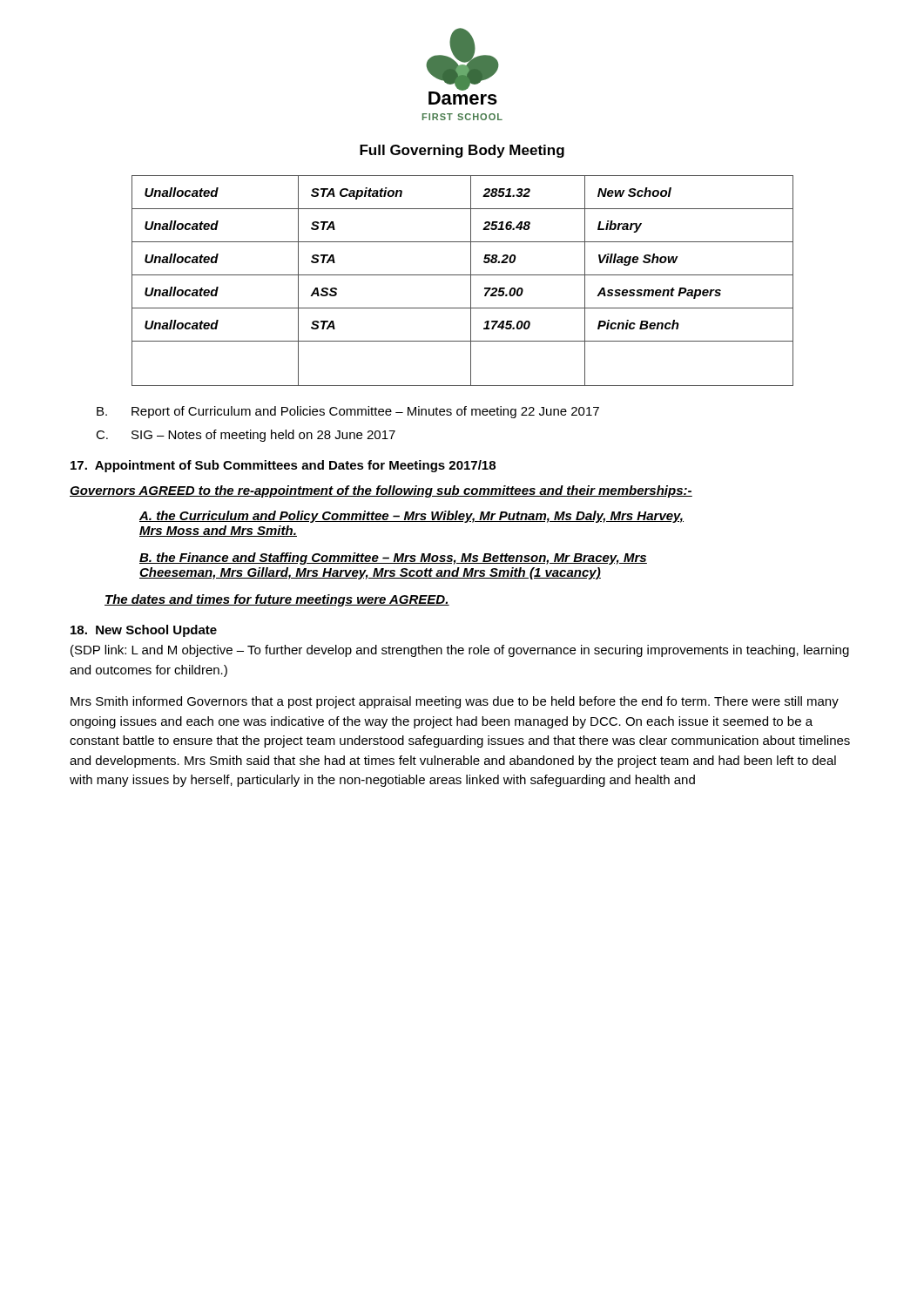Locate the block of text that opens with "A. the Curriculum and Policy Committee"
Viewport: 924px width, 1307px height.
tap(412, 523)
